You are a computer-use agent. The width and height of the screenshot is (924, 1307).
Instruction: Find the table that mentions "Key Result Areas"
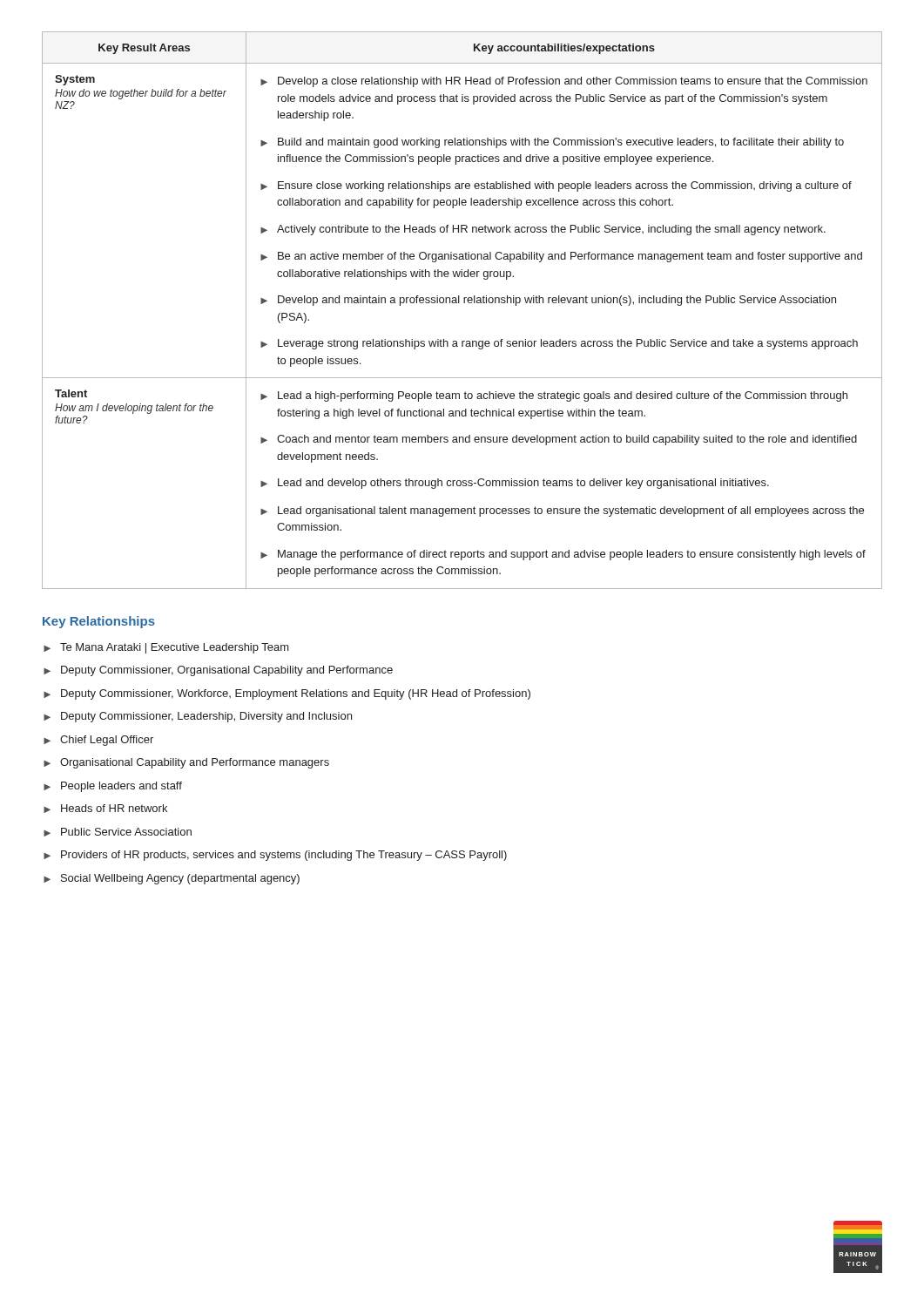pyautogui.click(x=462, y=310)
